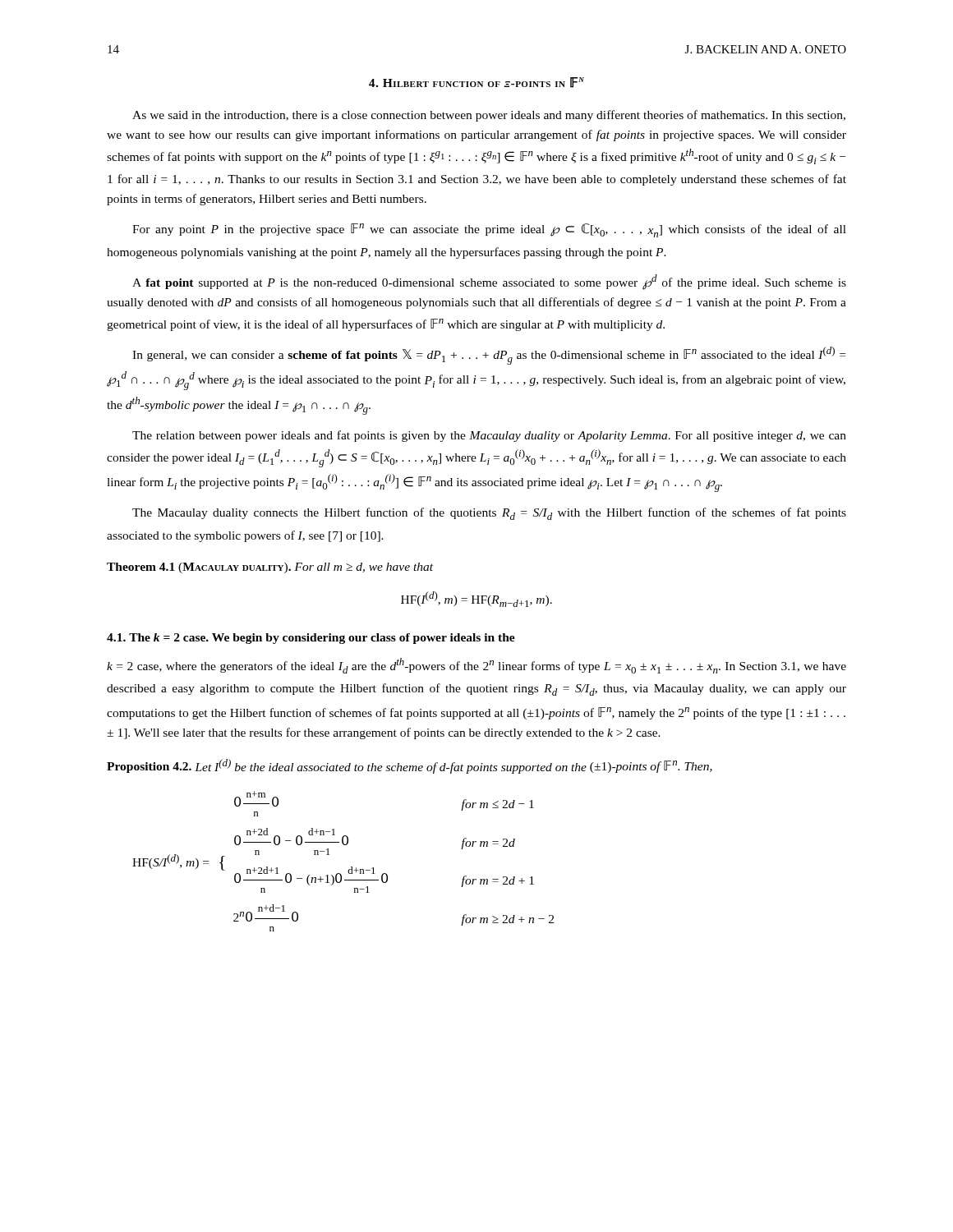Point to the block starting "Theorem 4.1 (Macaulay duality)."

(270, 566)
